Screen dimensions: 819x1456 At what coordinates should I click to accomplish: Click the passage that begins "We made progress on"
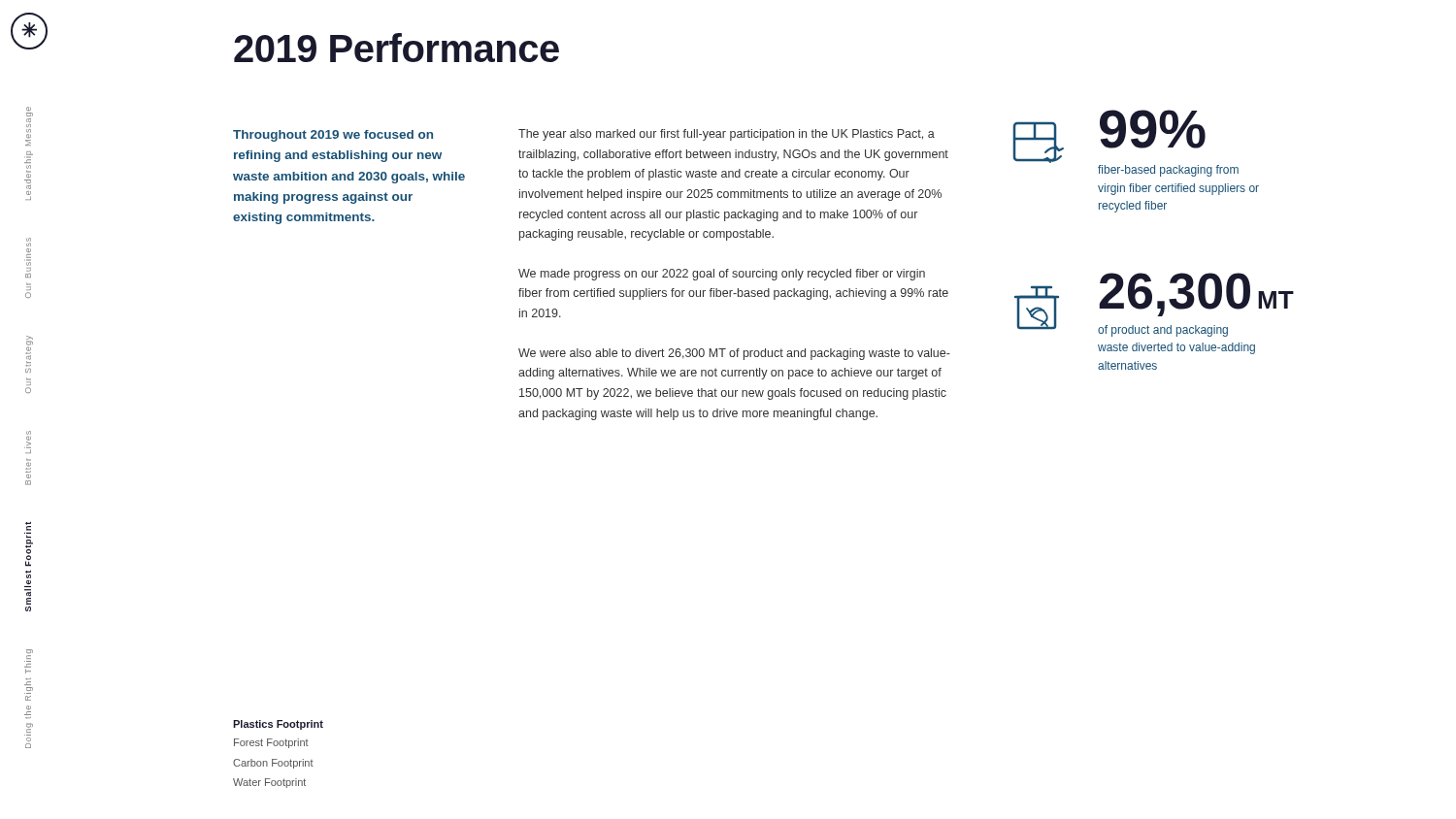coord(733,293)
